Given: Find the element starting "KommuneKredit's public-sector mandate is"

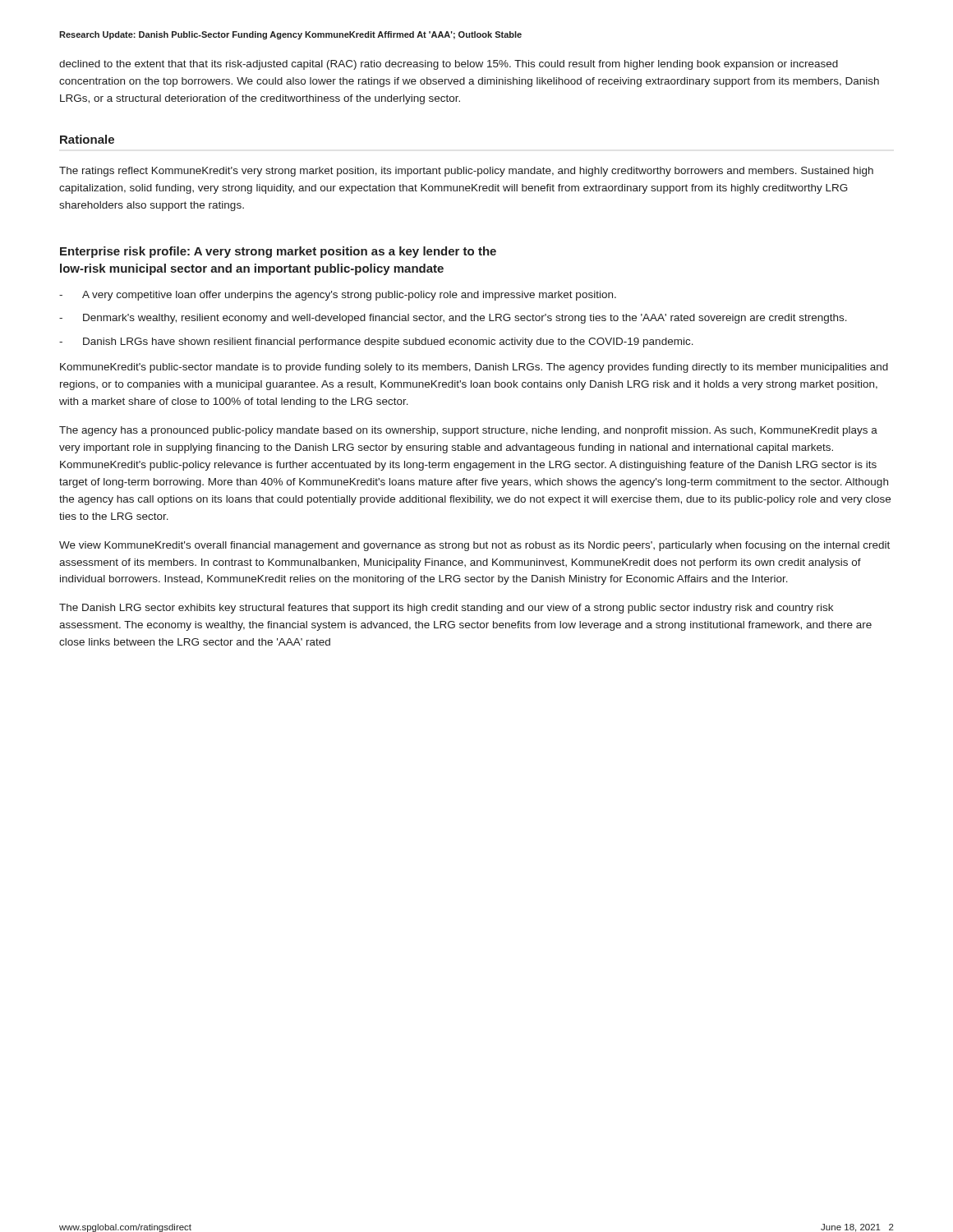Looking at the screenshot, I should [474, 384].
